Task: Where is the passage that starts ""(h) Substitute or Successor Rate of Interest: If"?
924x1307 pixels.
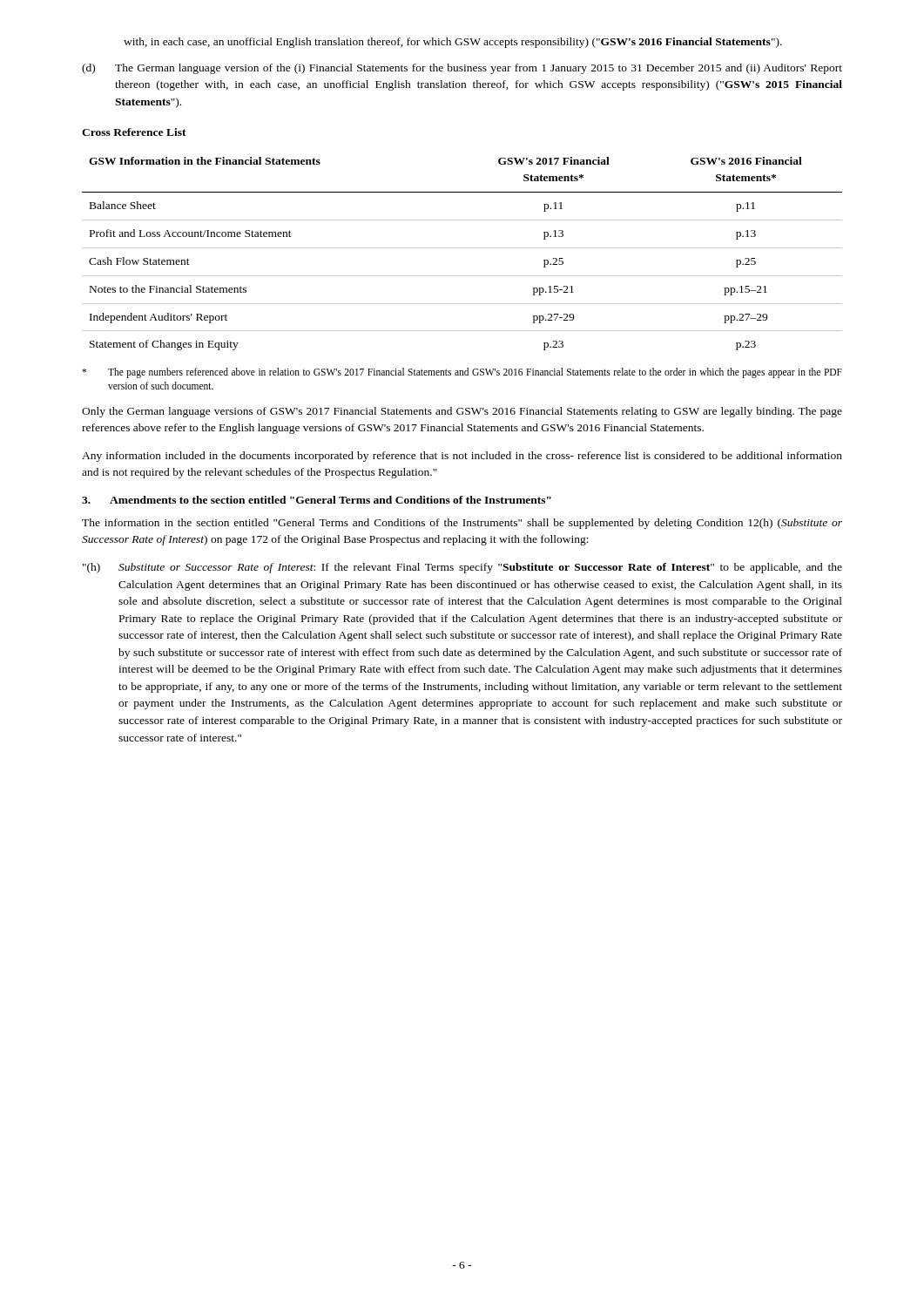Action: point(462,652)
